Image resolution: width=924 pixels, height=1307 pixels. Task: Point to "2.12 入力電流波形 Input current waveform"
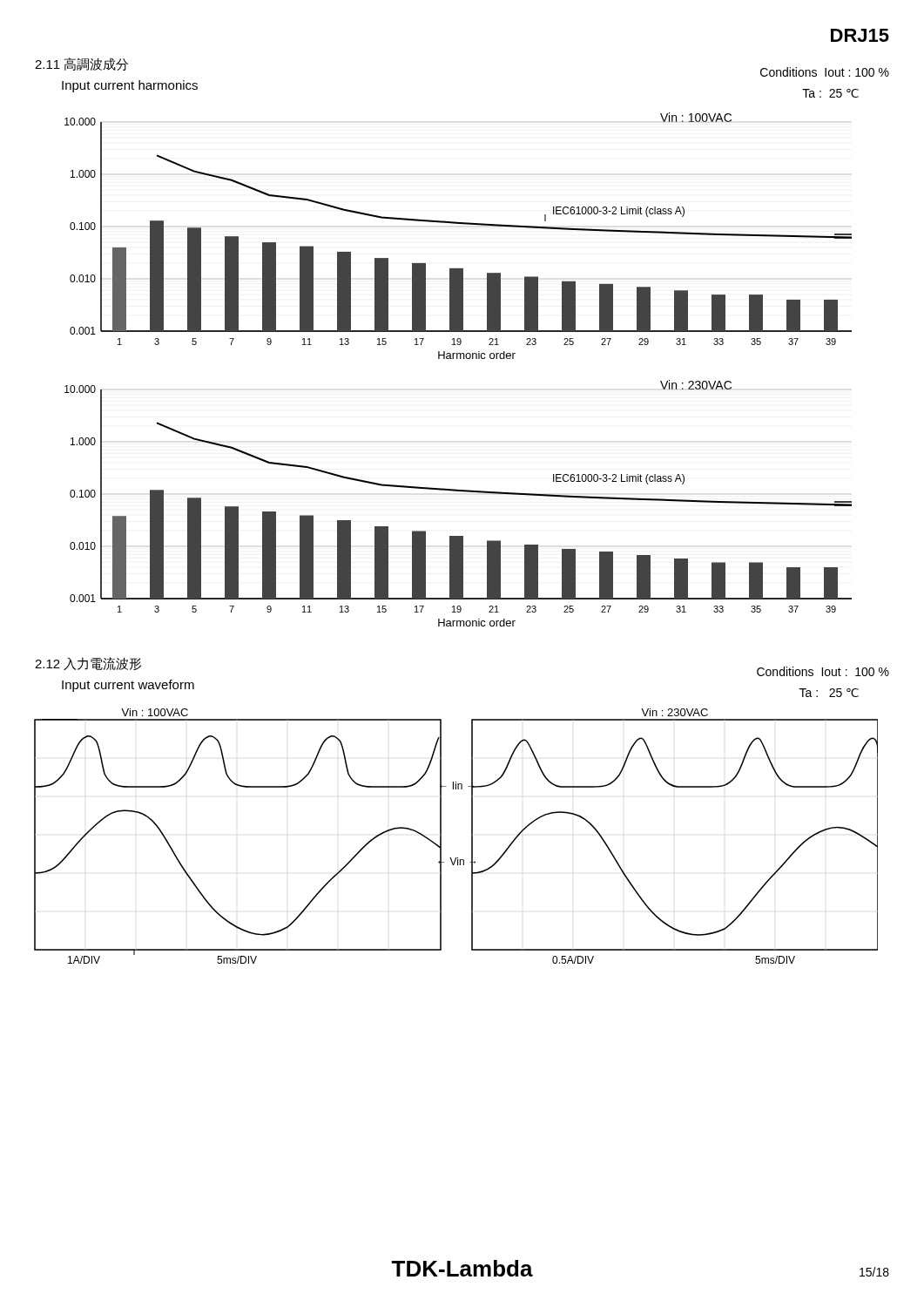coord(115,674)
